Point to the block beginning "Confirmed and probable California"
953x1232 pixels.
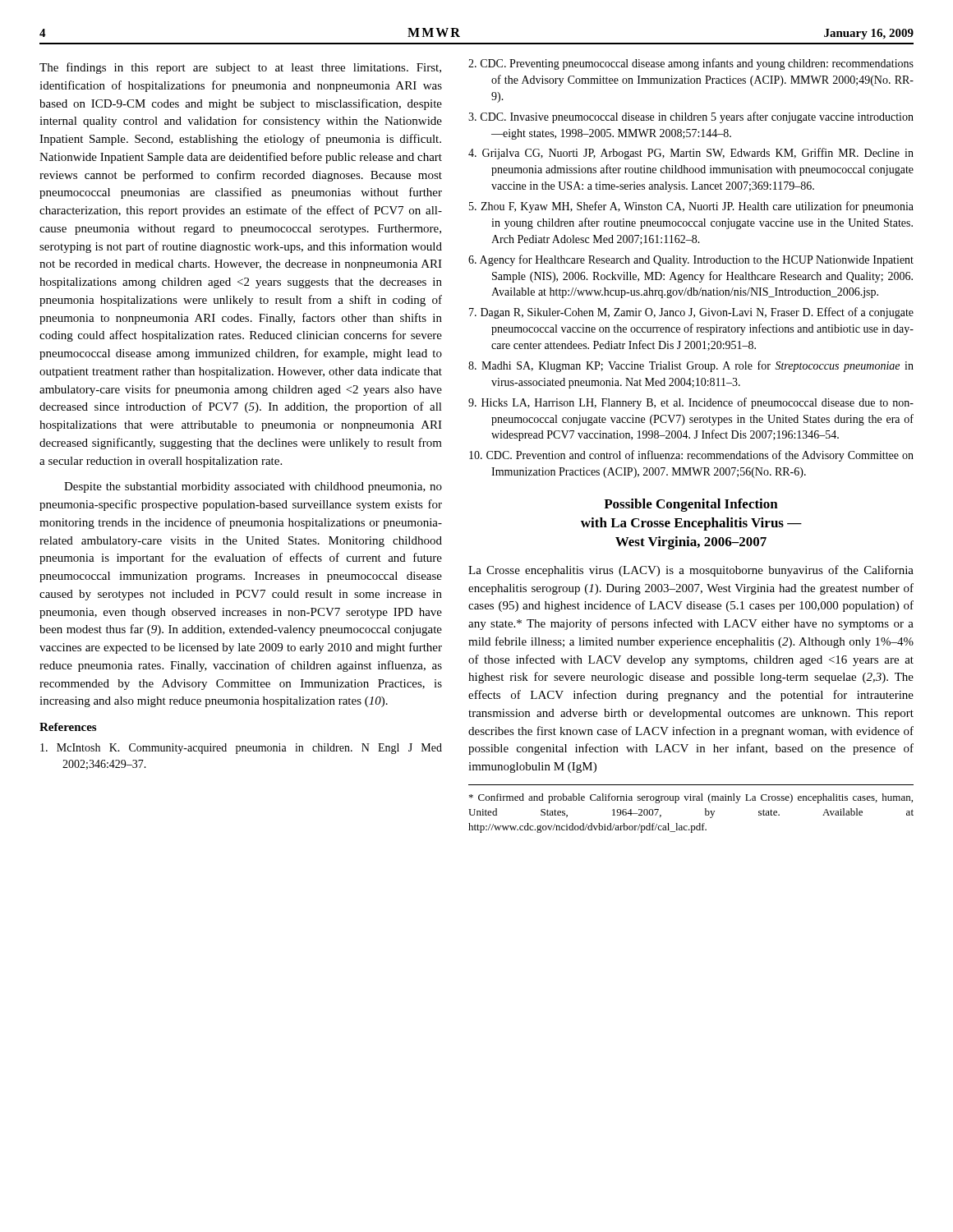(x=691, y=798)
